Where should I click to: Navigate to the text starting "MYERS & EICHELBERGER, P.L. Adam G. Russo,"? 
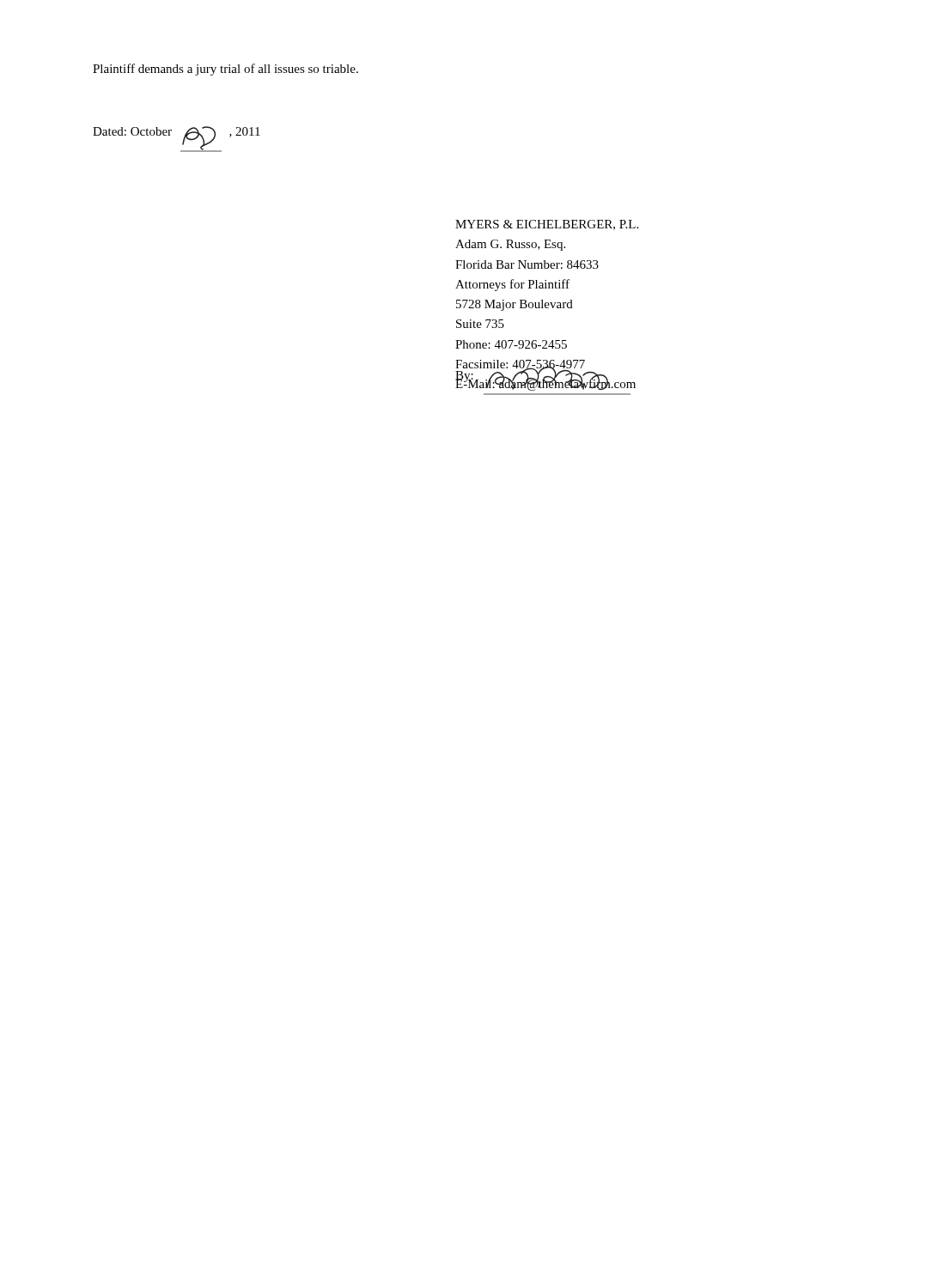point(547,304)
